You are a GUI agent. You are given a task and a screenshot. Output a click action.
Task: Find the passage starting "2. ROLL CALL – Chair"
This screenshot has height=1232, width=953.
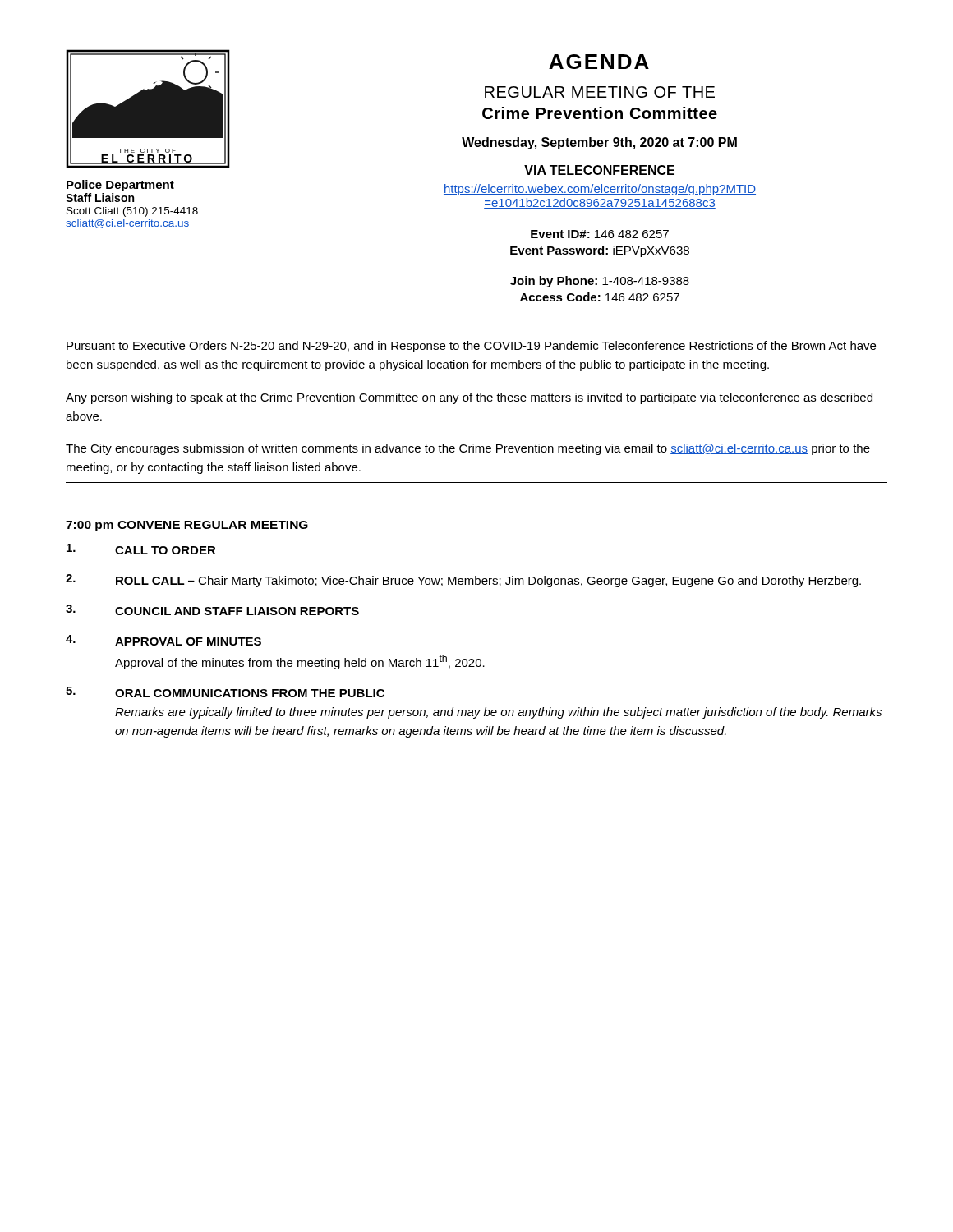click(476, 580)
